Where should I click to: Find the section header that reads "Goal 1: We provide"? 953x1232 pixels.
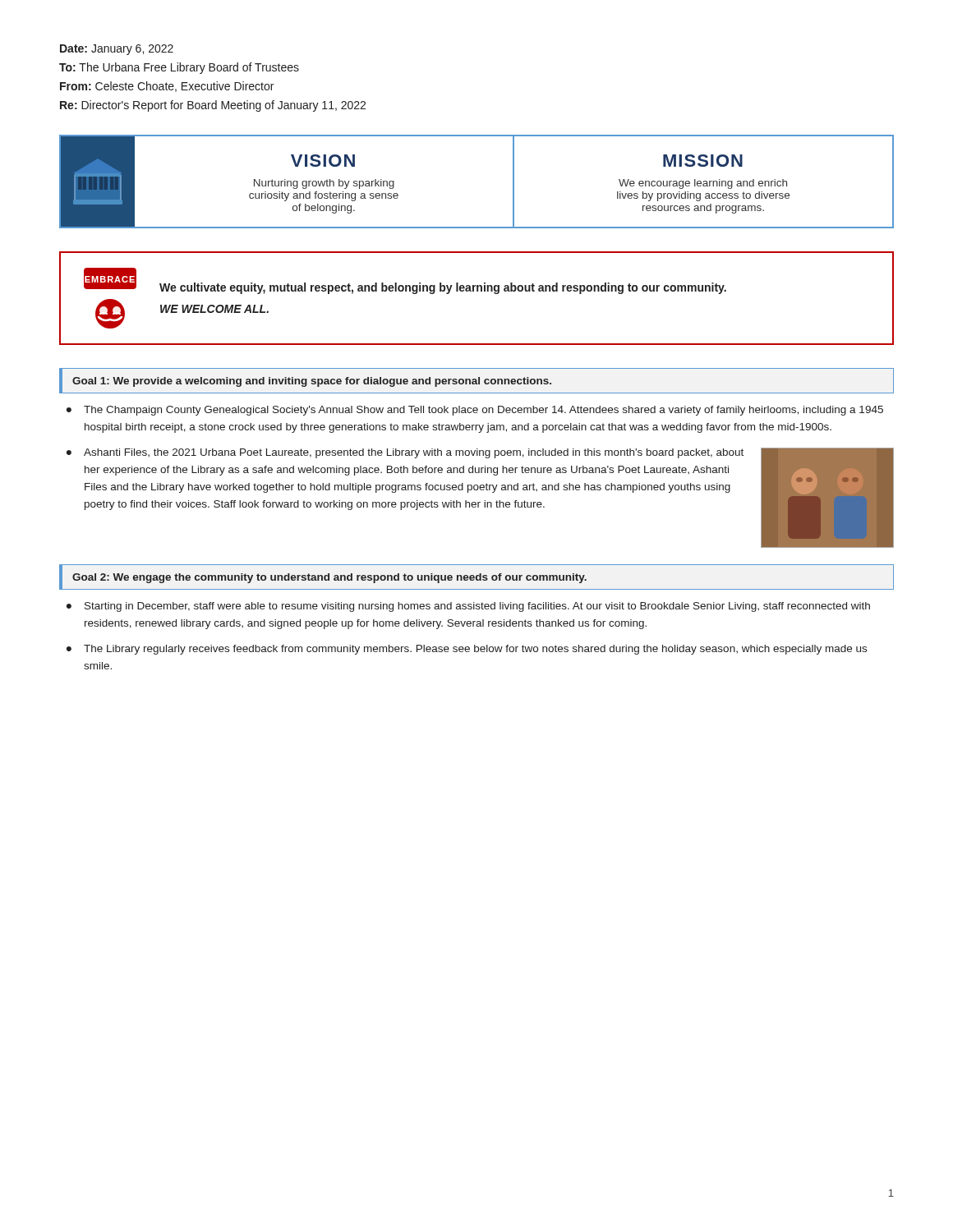coord(312,381)
